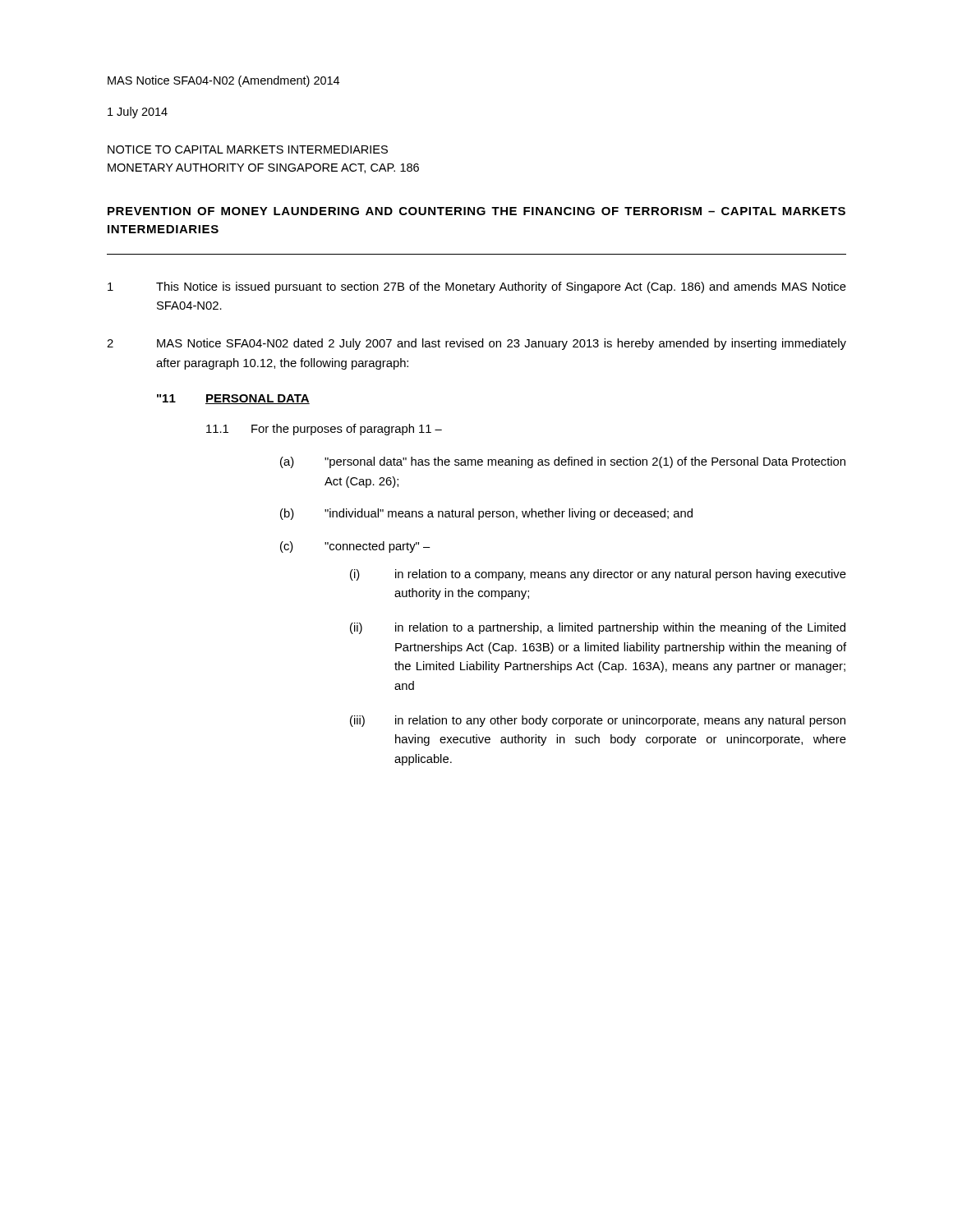Point to the text block starting "1 This Notice"
The height and width of the screenshot is (1232, 953).
[x=476, y=297]
